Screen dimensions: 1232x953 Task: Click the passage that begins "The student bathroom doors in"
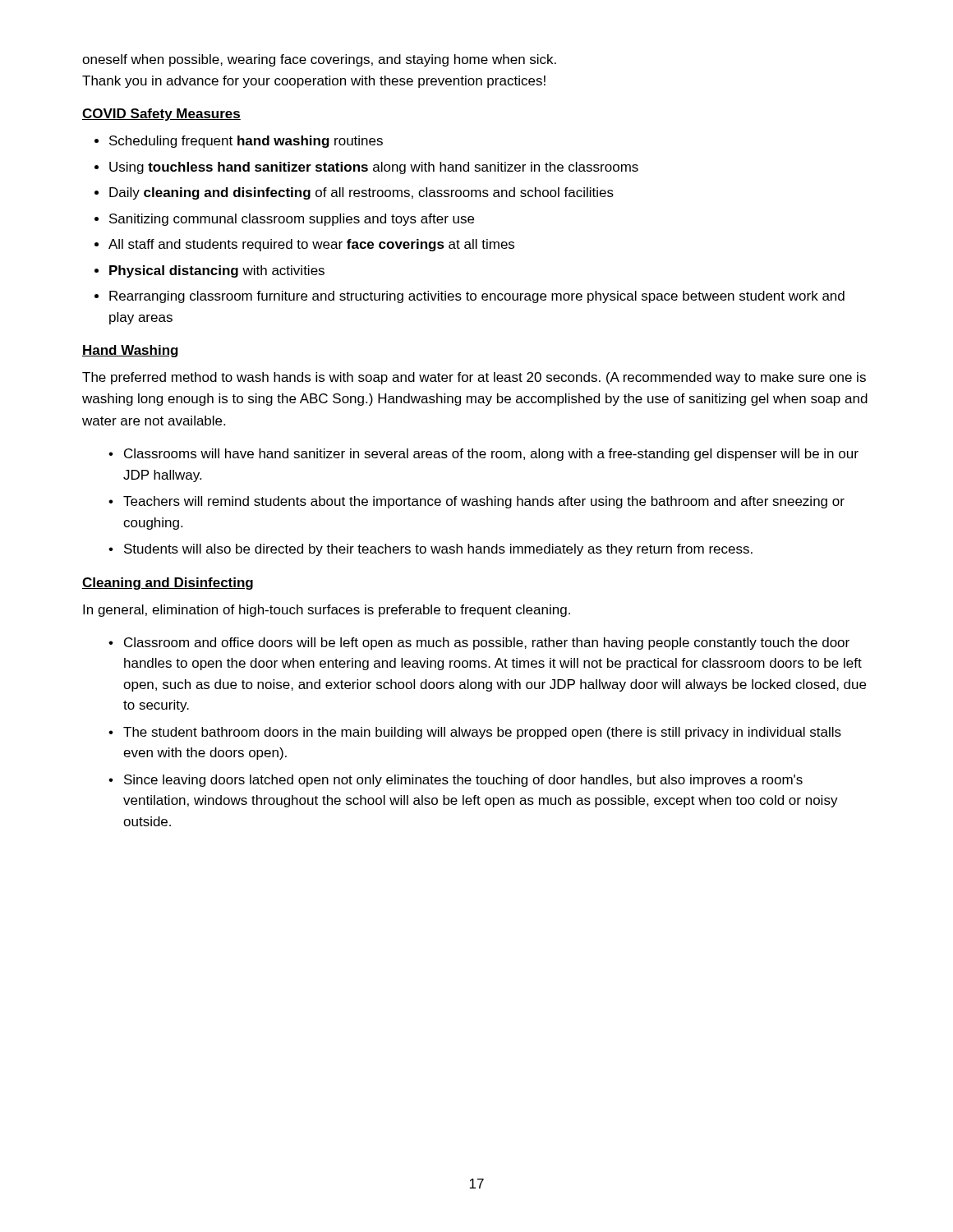[x=482, y=743]
